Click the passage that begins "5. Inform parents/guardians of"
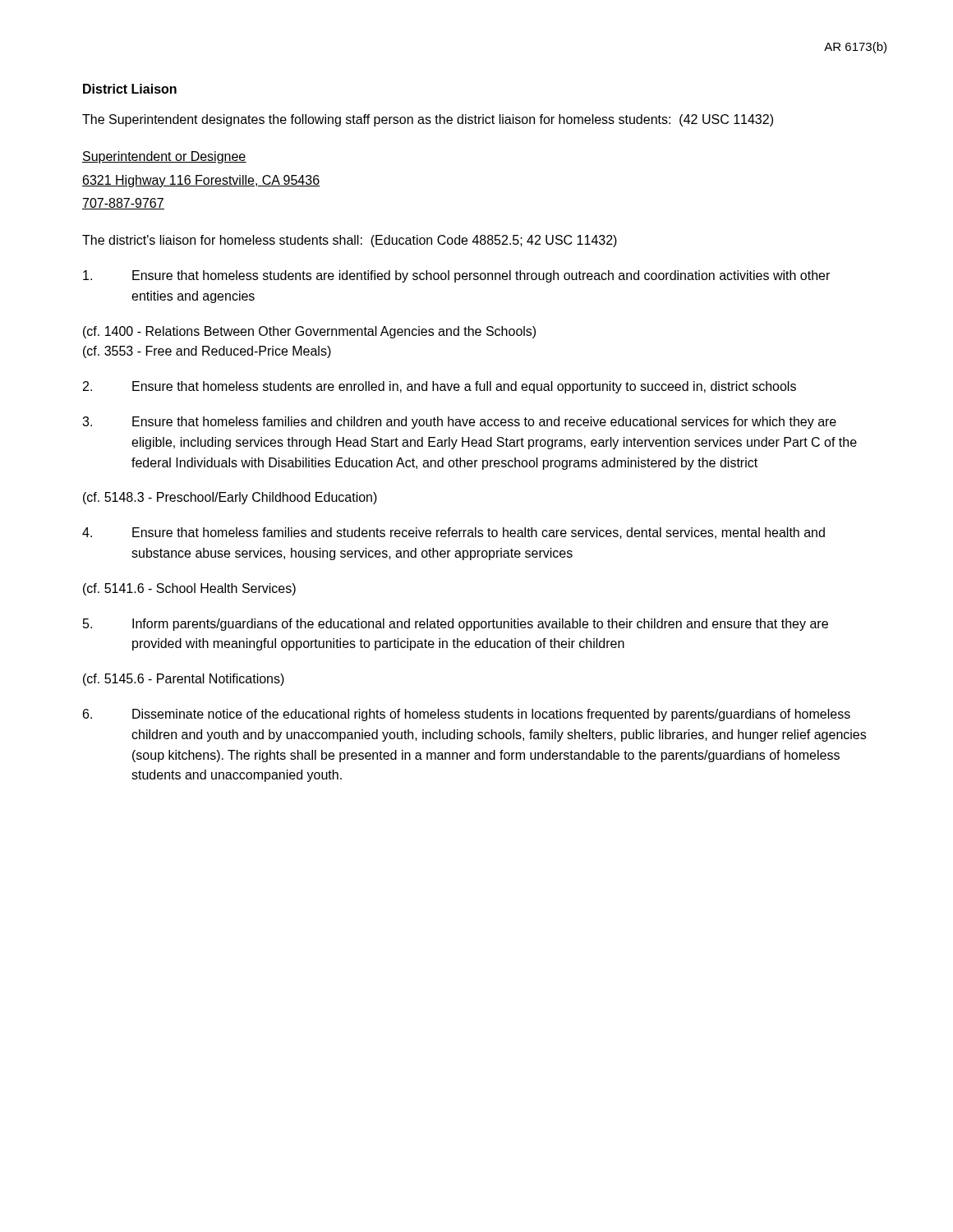The image size is (953, 1232). (476, 634)
